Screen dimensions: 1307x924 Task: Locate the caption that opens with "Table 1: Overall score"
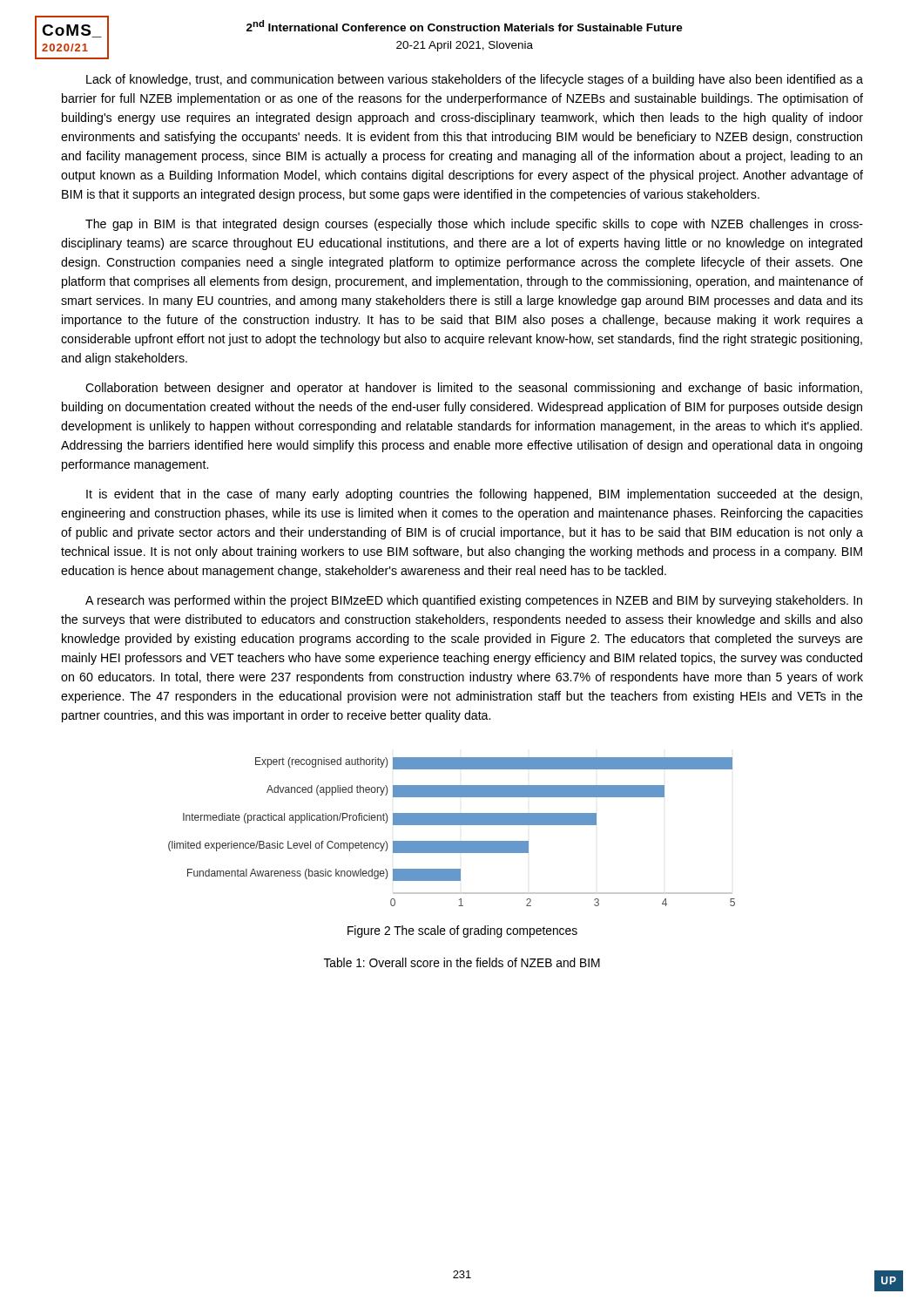pyautogui.click(x=462, y=963)
